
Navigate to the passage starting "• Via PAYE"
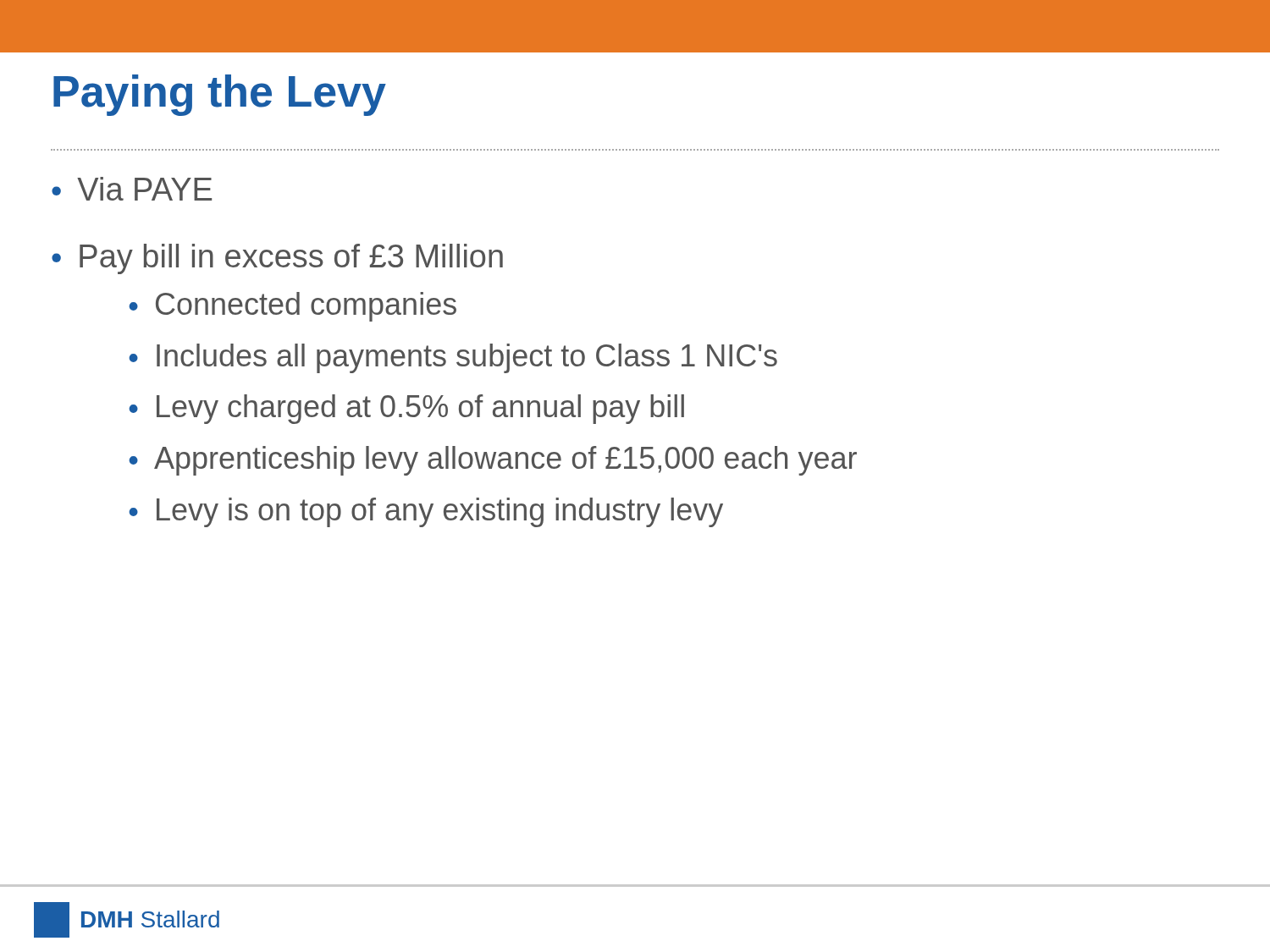[x=132, y=191]
